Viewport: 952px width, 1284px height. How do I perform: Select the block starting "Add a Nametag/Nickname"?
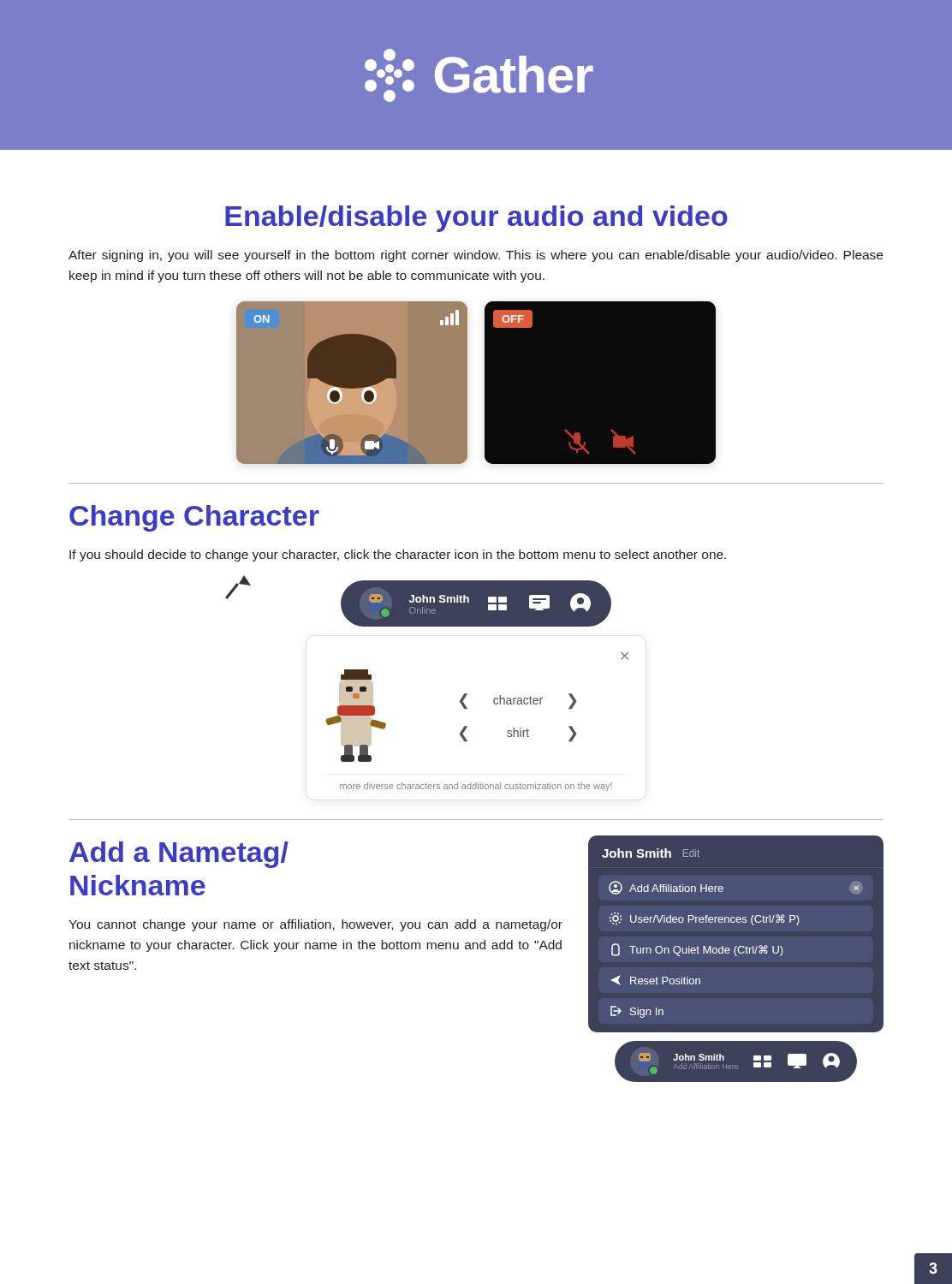click(178, 868)
